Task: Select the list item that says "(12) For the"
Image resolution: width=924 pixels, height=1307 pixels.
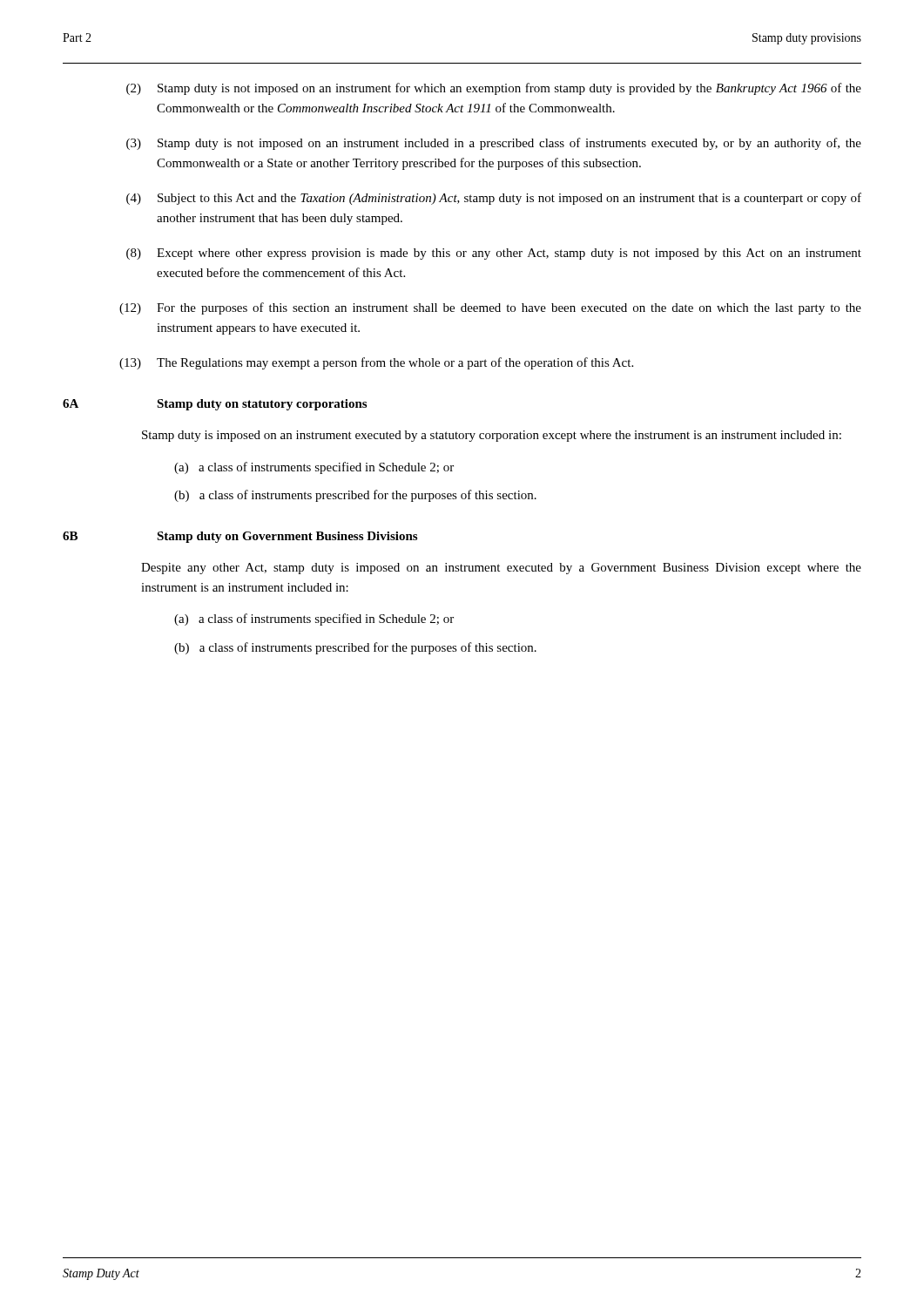Action: (462, 318)
